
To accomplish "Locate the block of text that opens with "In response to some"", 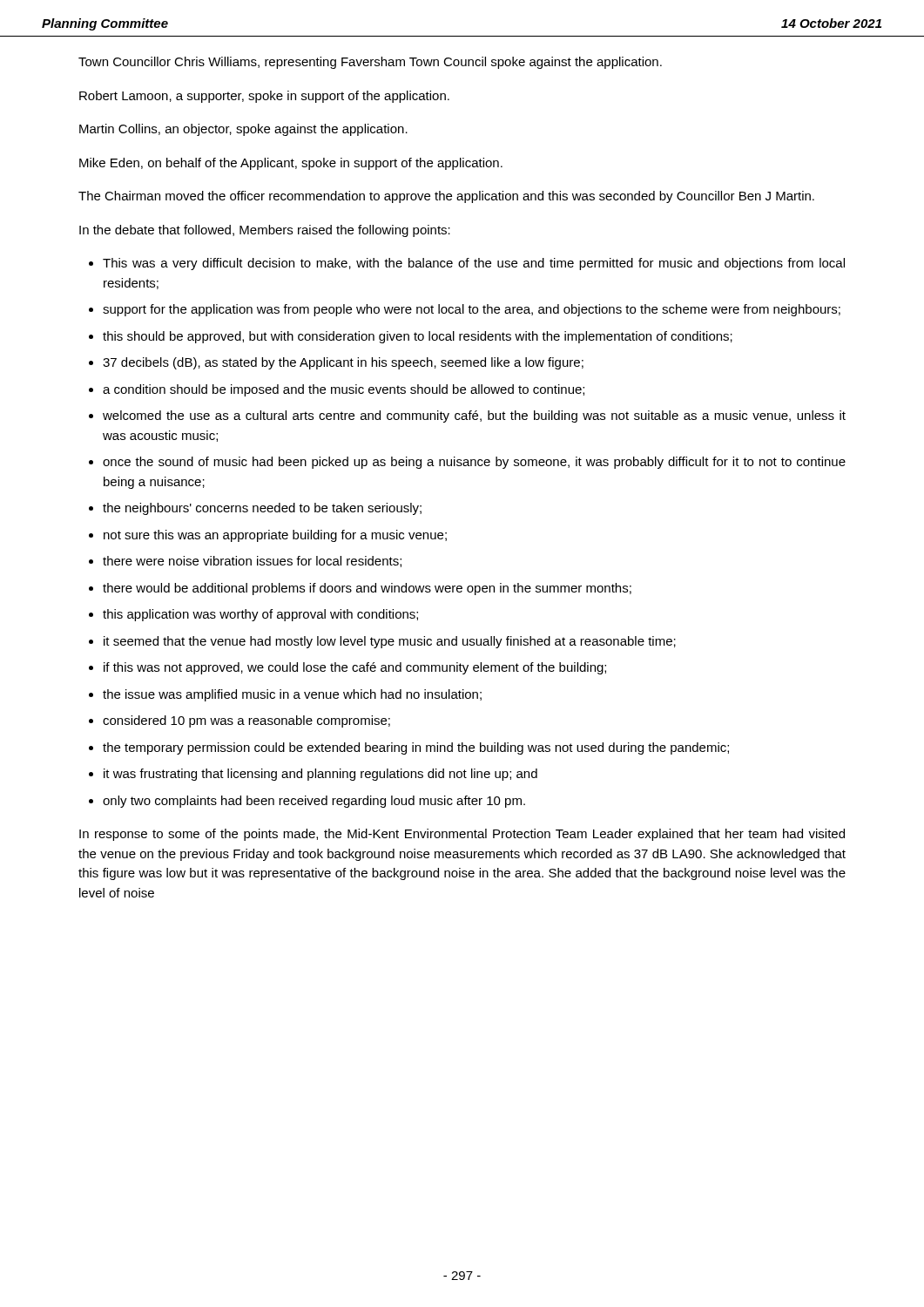I will pyautogui.click(x=462, y=863).
